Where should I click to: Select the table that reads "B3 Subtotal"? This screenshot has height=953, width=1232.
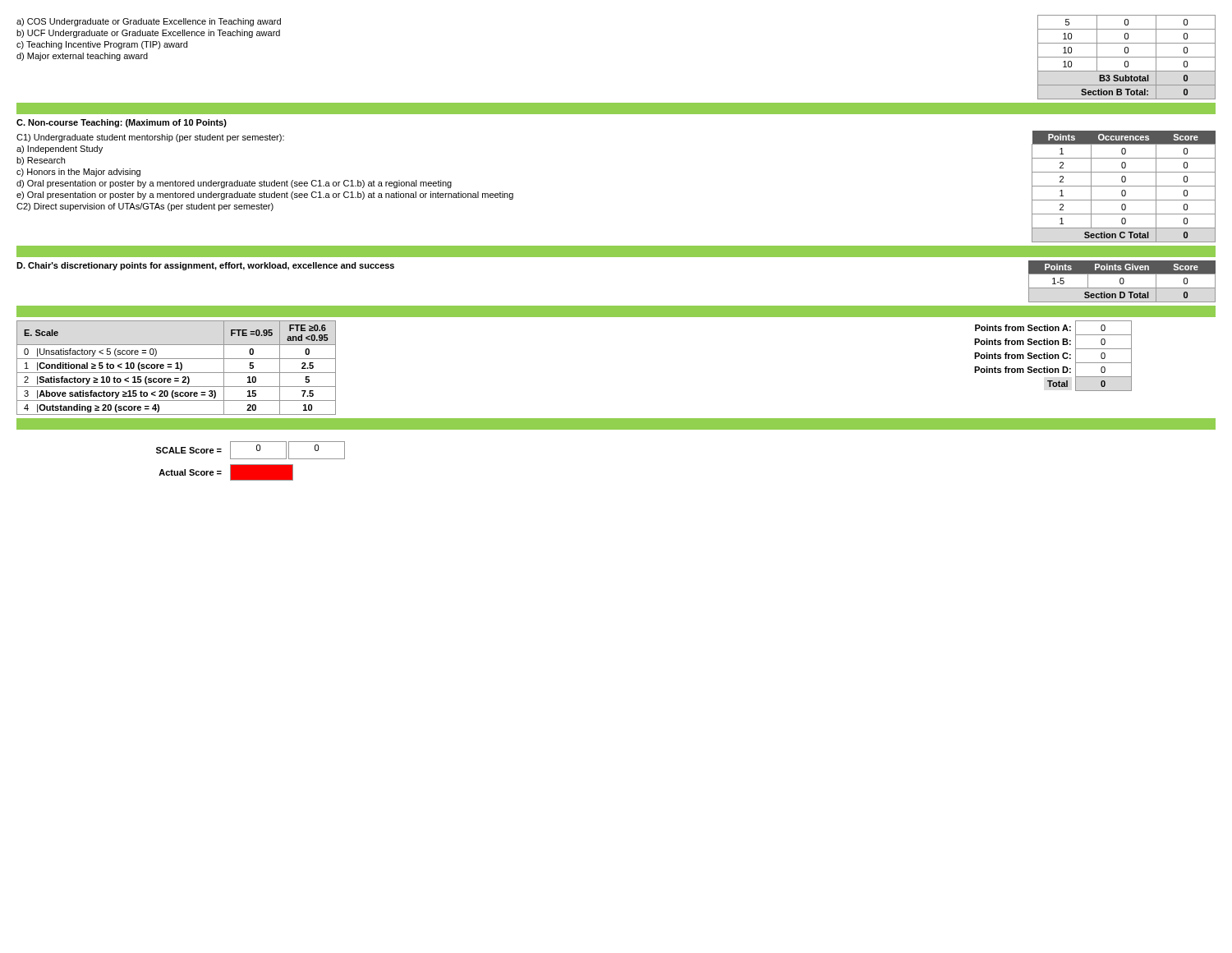point(1126,57)
